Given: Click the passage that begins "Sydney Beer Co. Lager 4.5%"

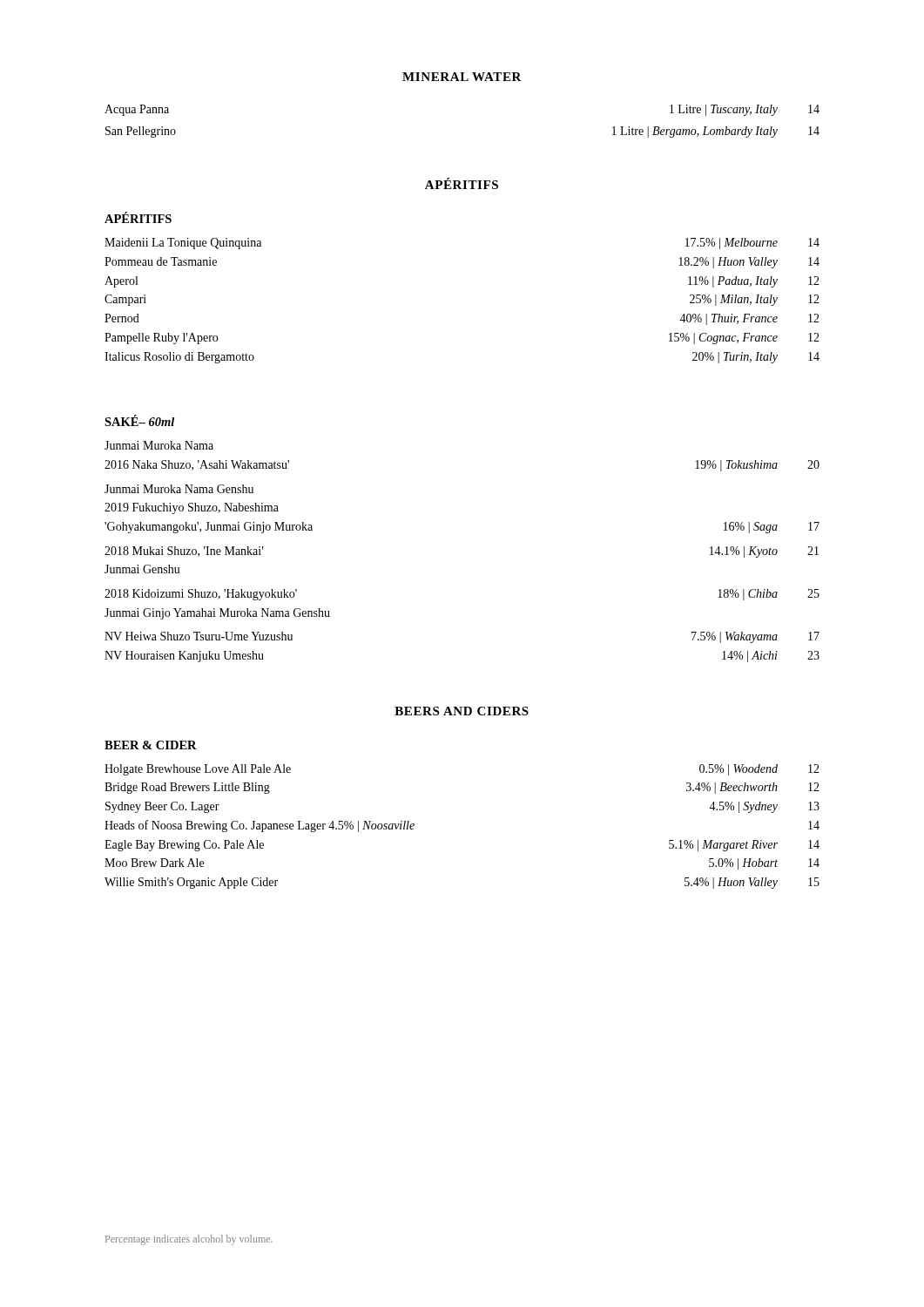Looking at the screenshot, I should [x=165, y=807].
